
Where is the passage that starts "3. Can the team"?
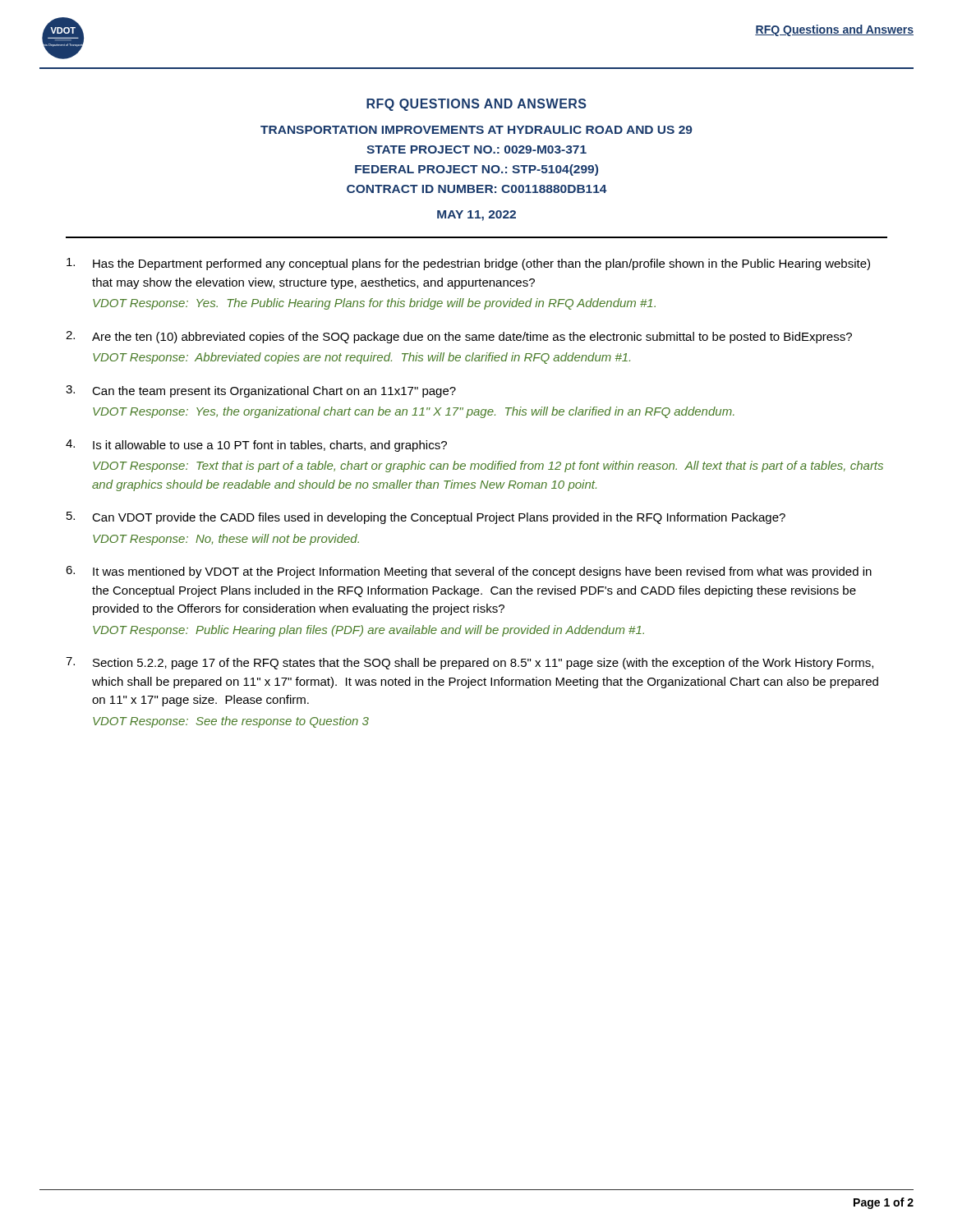pyautogui.click(x=476, y=401)
